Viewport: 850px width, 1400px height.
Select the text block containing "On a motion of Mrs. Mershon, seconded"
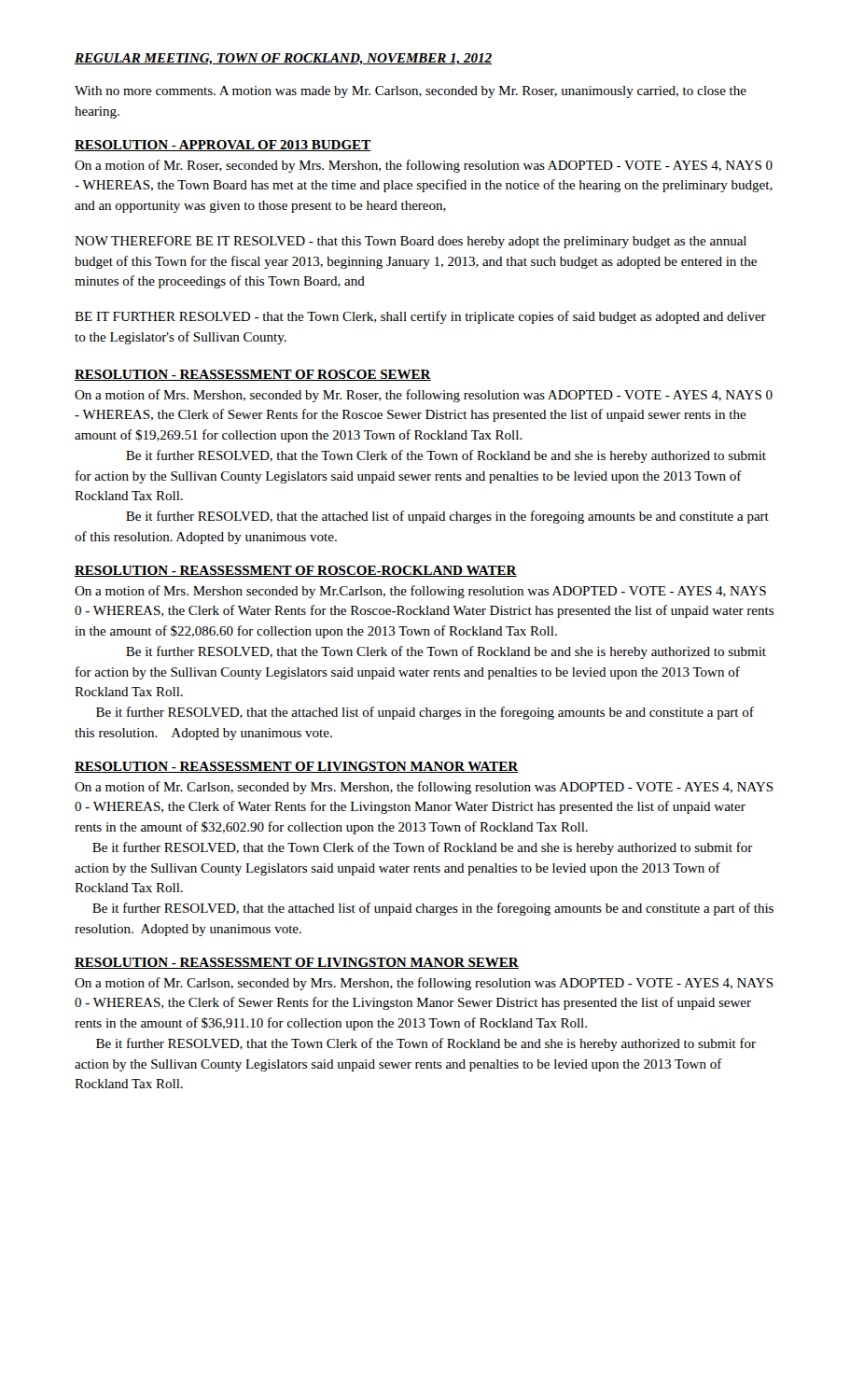pos(425,467)
